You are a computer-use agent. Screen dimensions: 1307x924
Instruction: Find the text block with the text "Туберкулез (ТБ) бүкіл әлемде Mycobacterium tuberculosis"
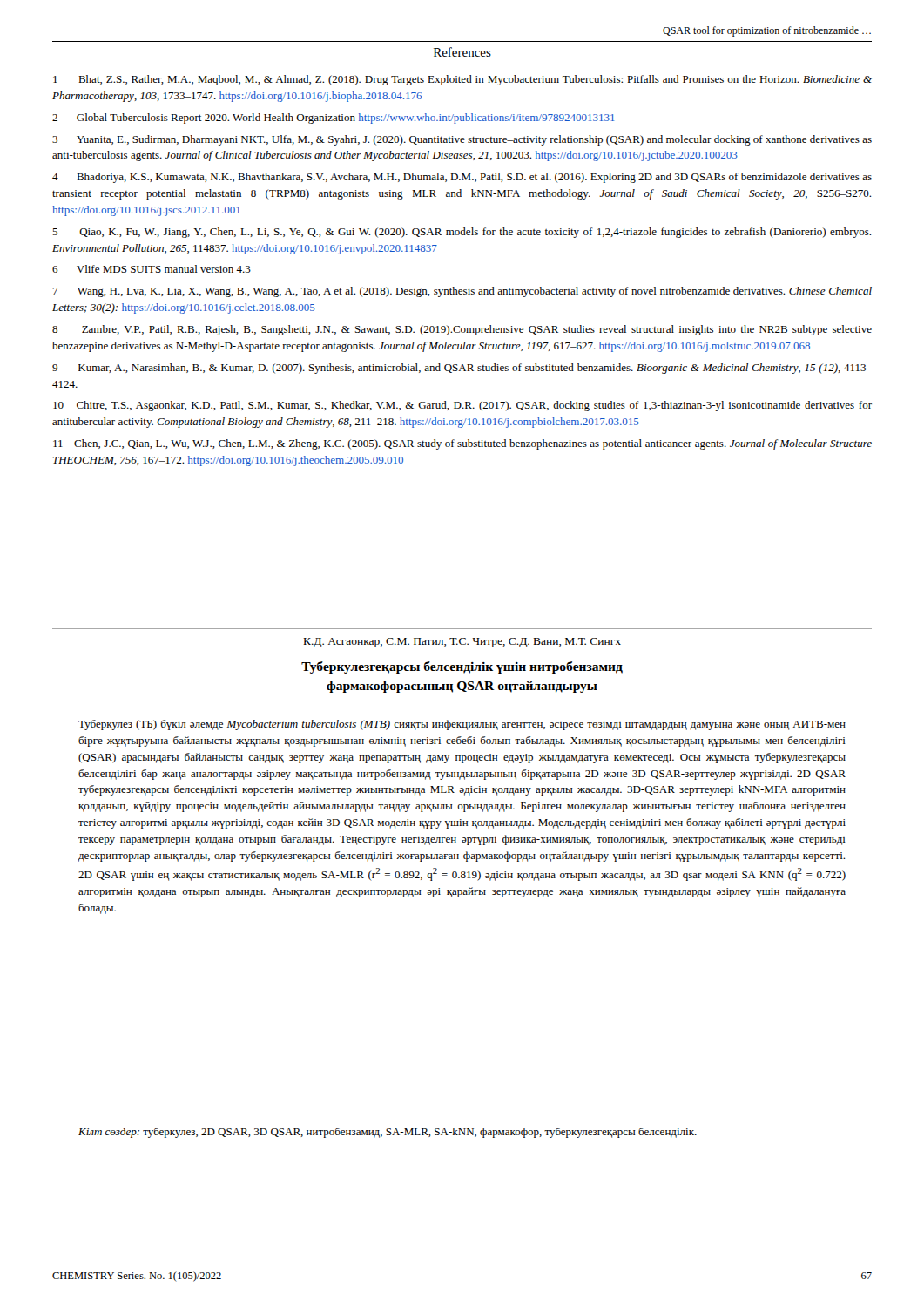coord(462,815)
